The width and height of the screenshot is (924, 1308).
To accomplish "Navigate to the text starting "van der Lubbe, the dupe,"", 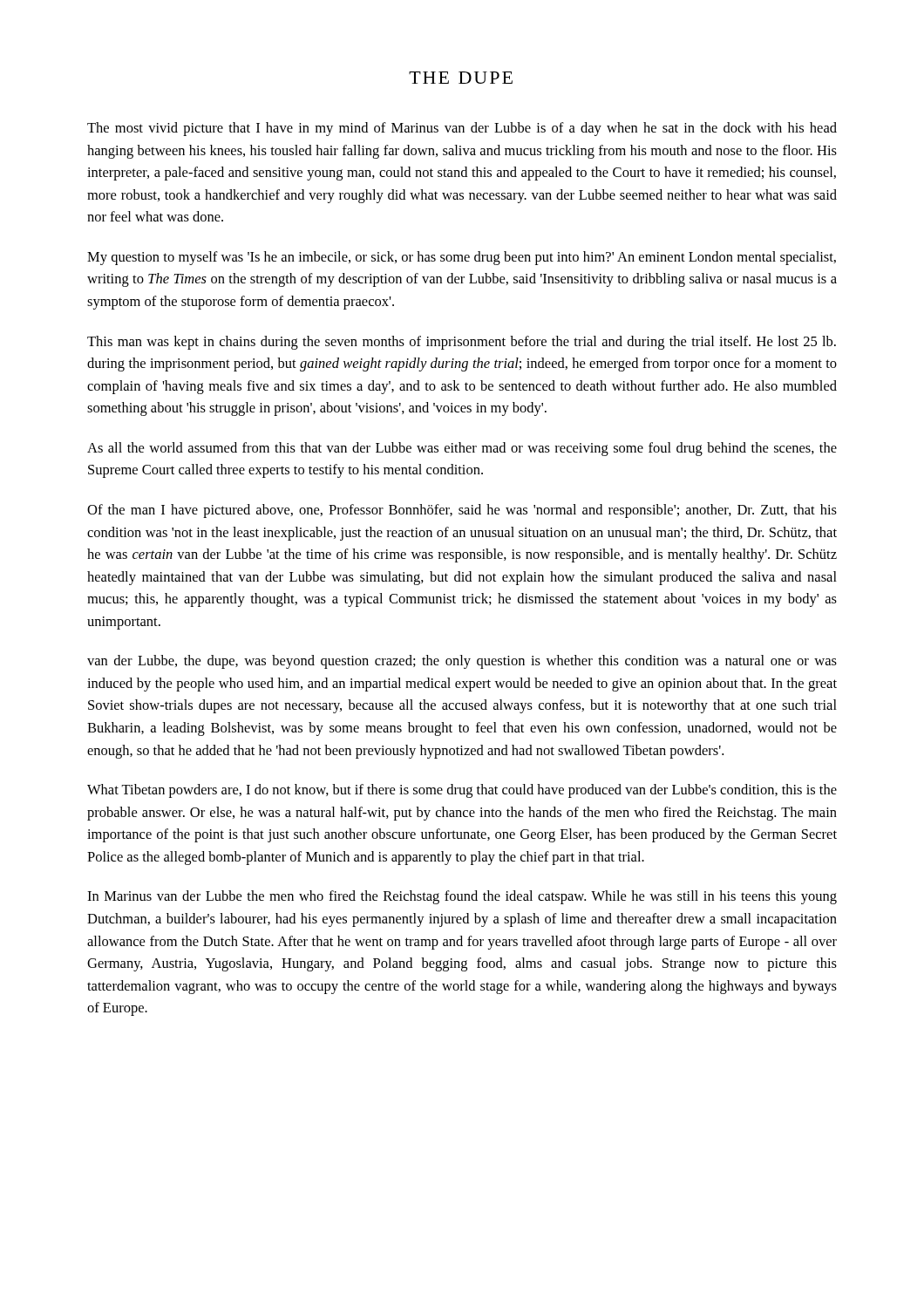I will tap(462, 705).
